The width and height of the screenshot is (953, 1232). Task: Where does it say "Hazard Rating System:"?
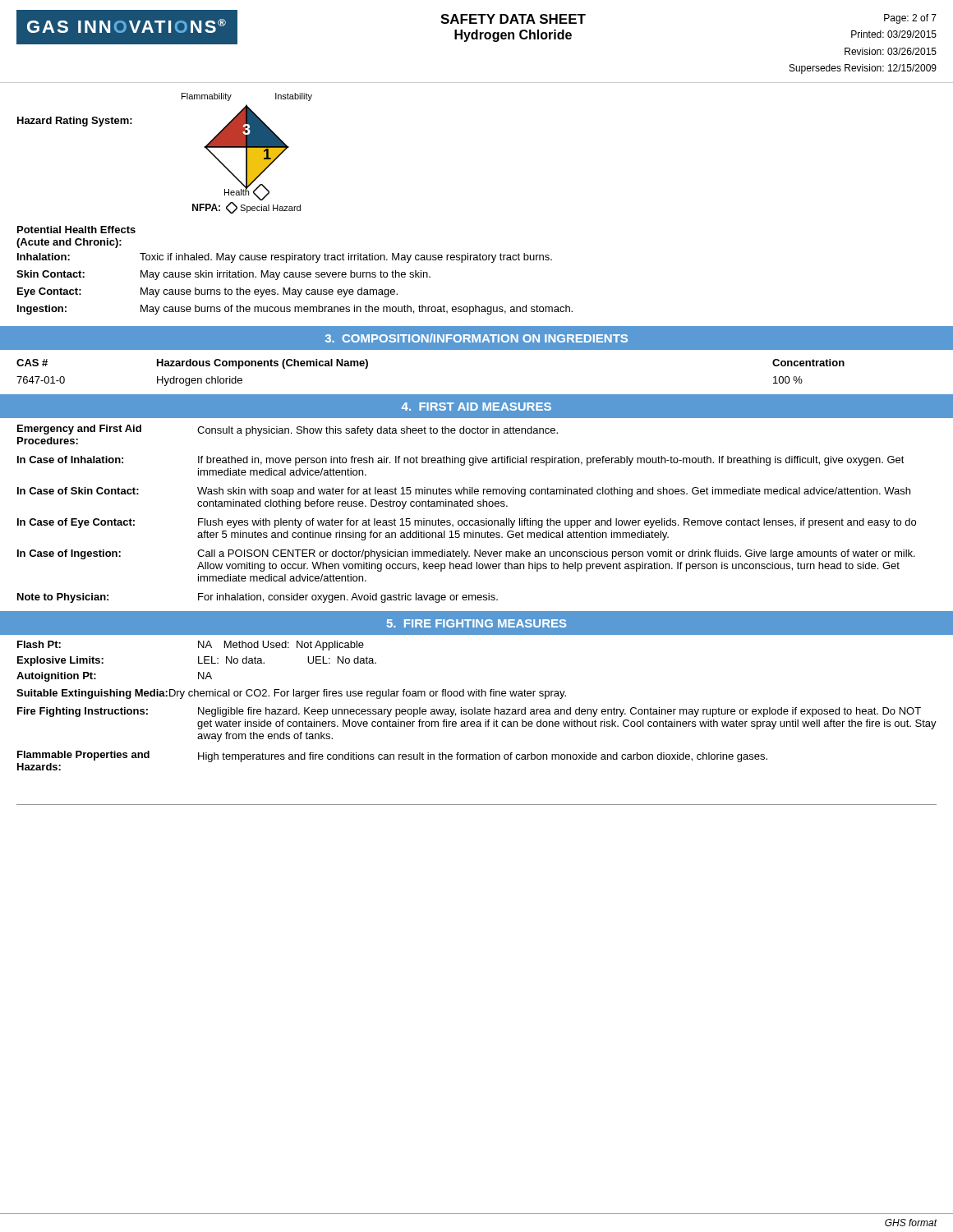pyautogui.click(x=75, y=120)
